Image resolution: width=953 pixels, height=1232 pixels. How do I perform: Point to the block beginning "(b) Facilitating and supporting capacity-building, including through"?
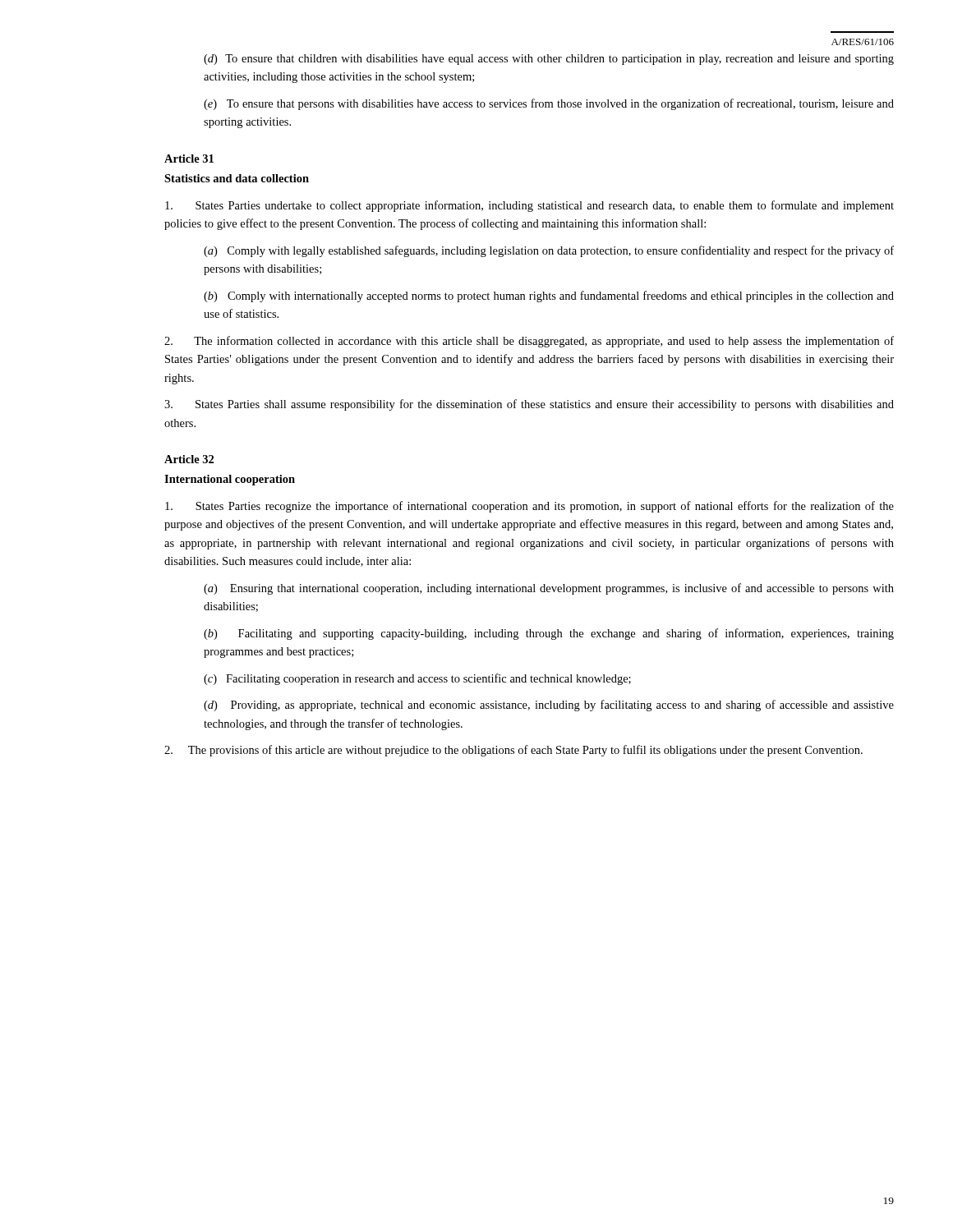click(549, 642)
